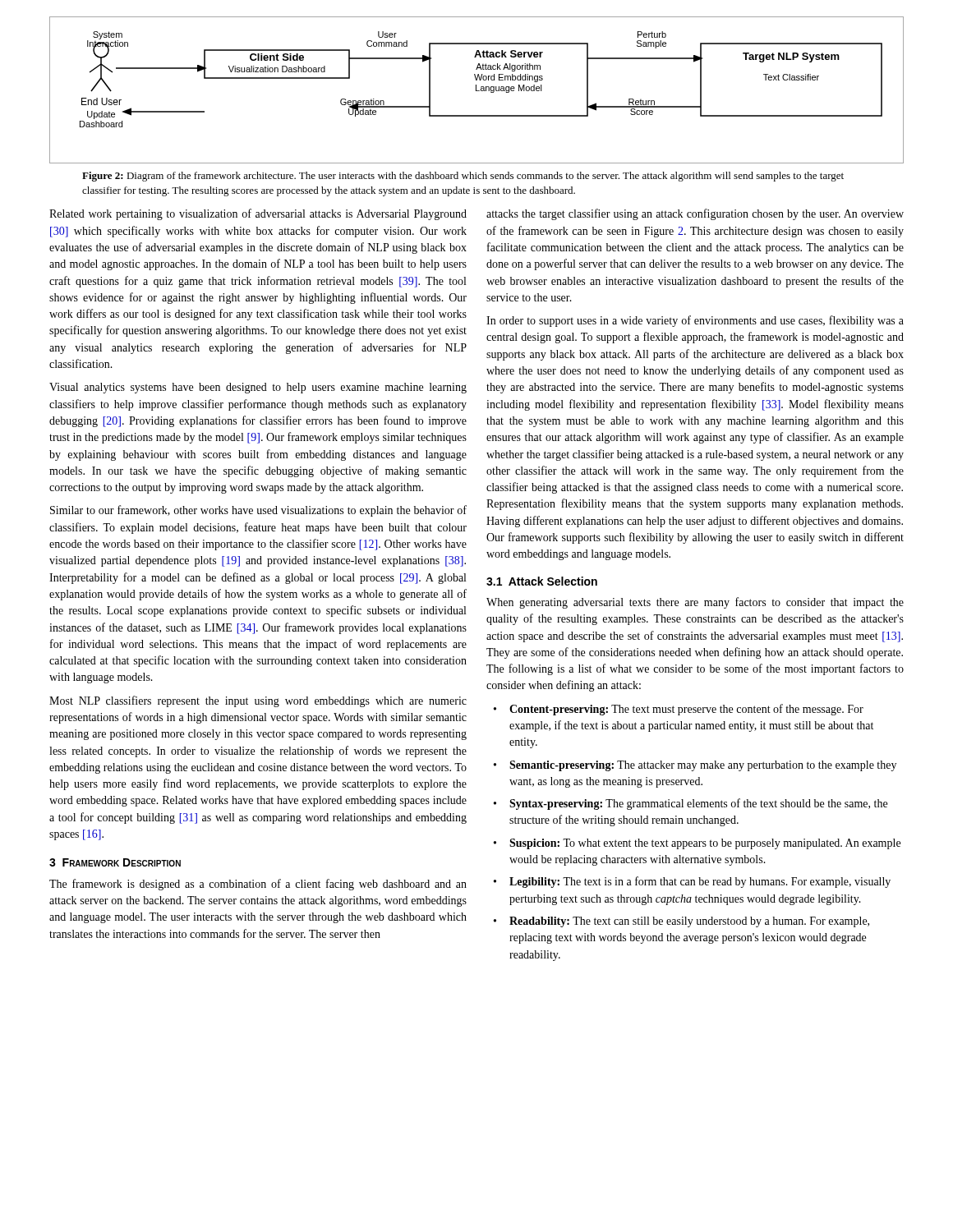Find the text block starting "In order to support uses in a wide"
953x1232 pixels.
coord(695,438)
